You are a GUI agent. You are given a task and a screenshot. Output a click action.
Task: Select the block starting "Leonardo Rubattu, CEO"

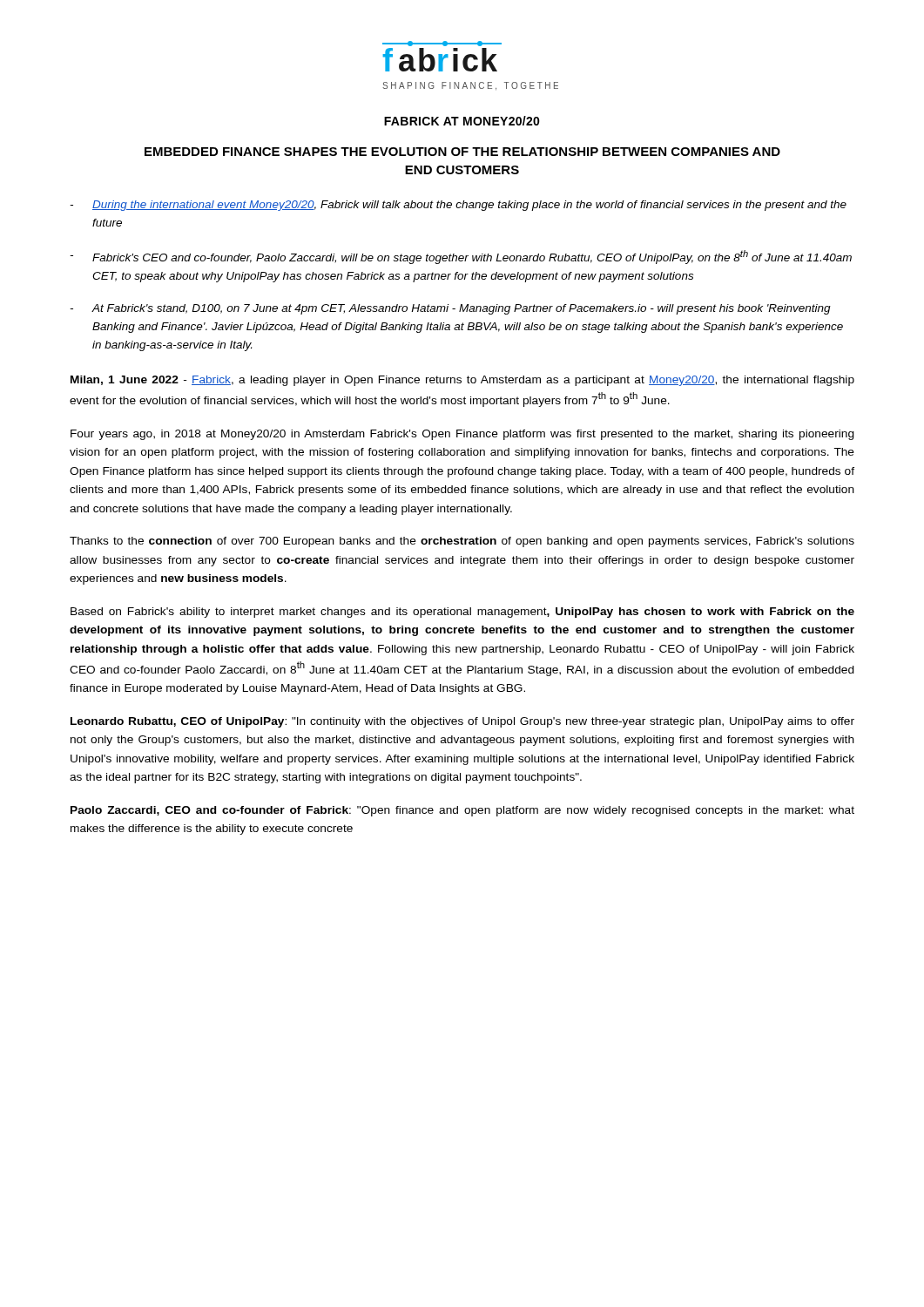462,749
